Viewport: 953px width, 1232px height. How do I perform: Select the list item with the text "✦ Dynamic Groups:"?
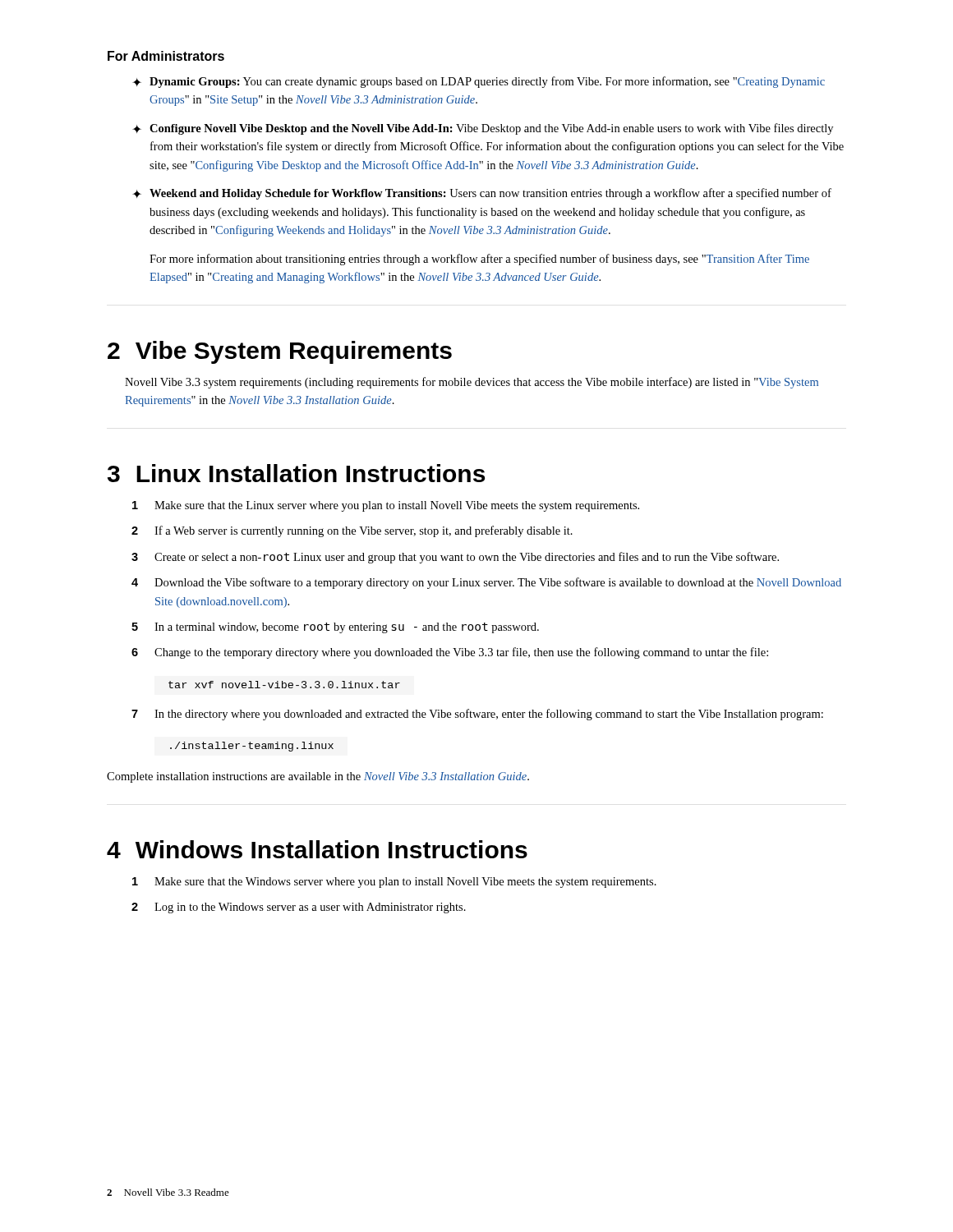click(489, 91)
